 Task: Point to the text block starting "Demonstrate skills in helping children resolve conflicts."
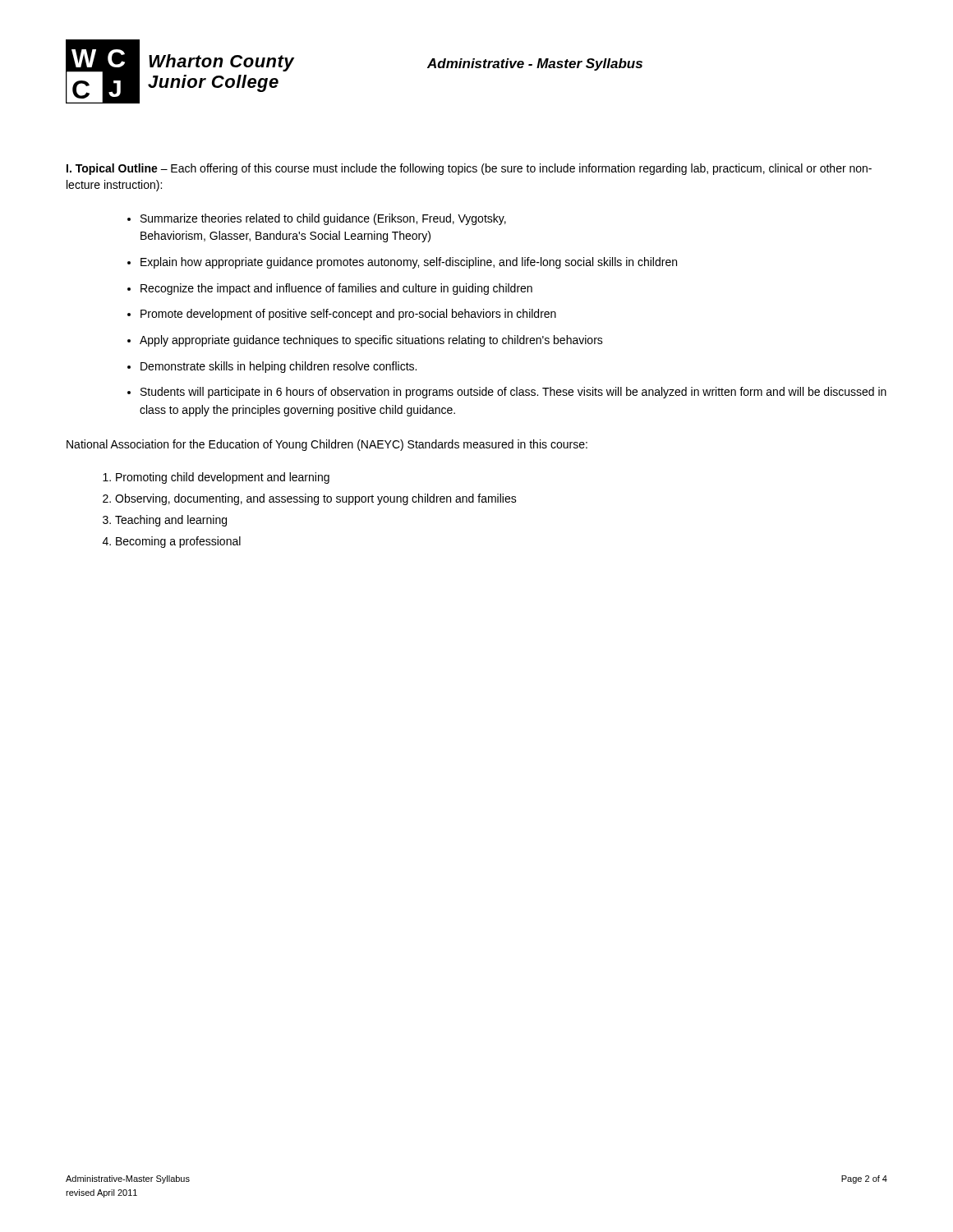click(x=279, y=366)
